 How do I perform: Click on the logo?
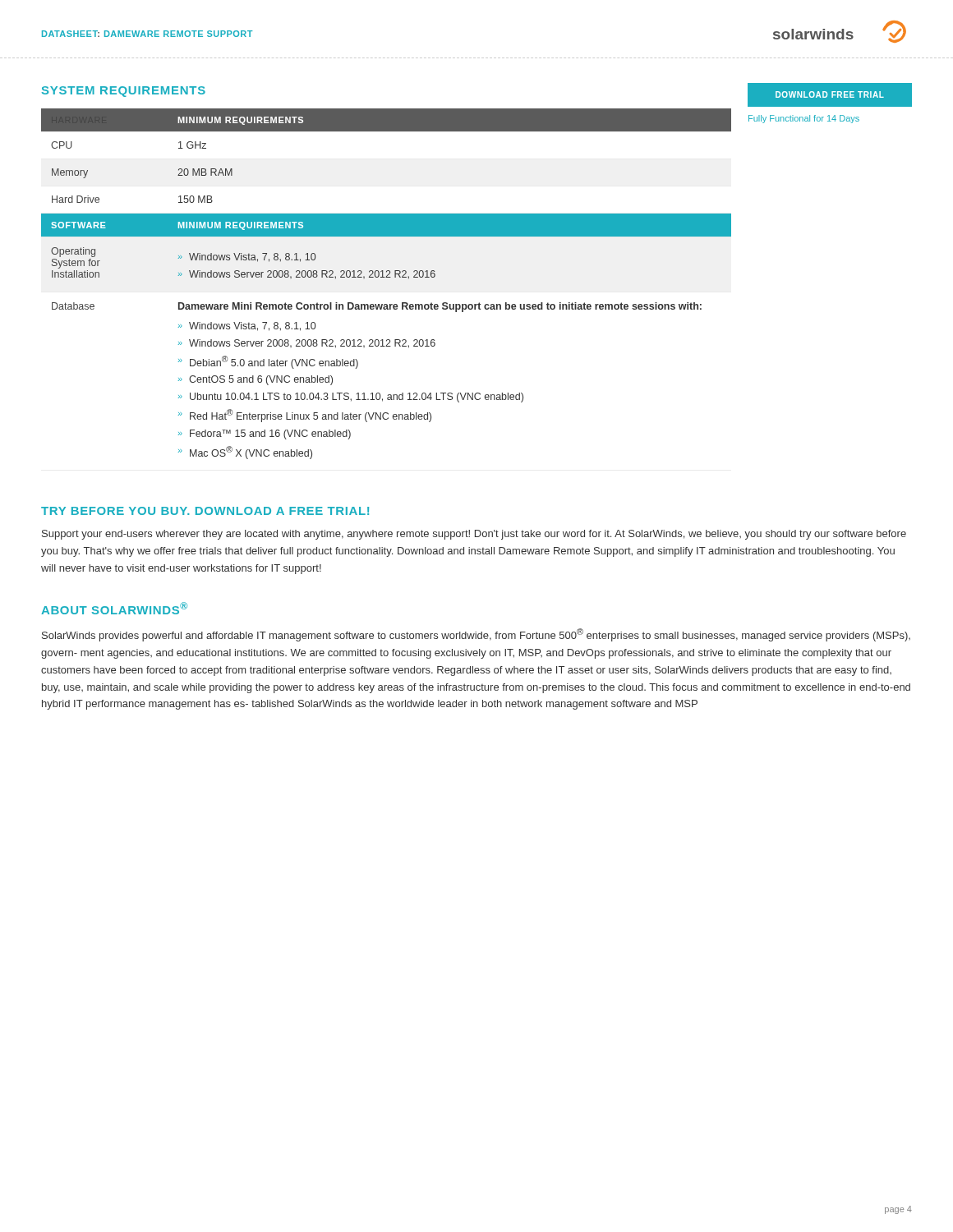tap(842, 34)
